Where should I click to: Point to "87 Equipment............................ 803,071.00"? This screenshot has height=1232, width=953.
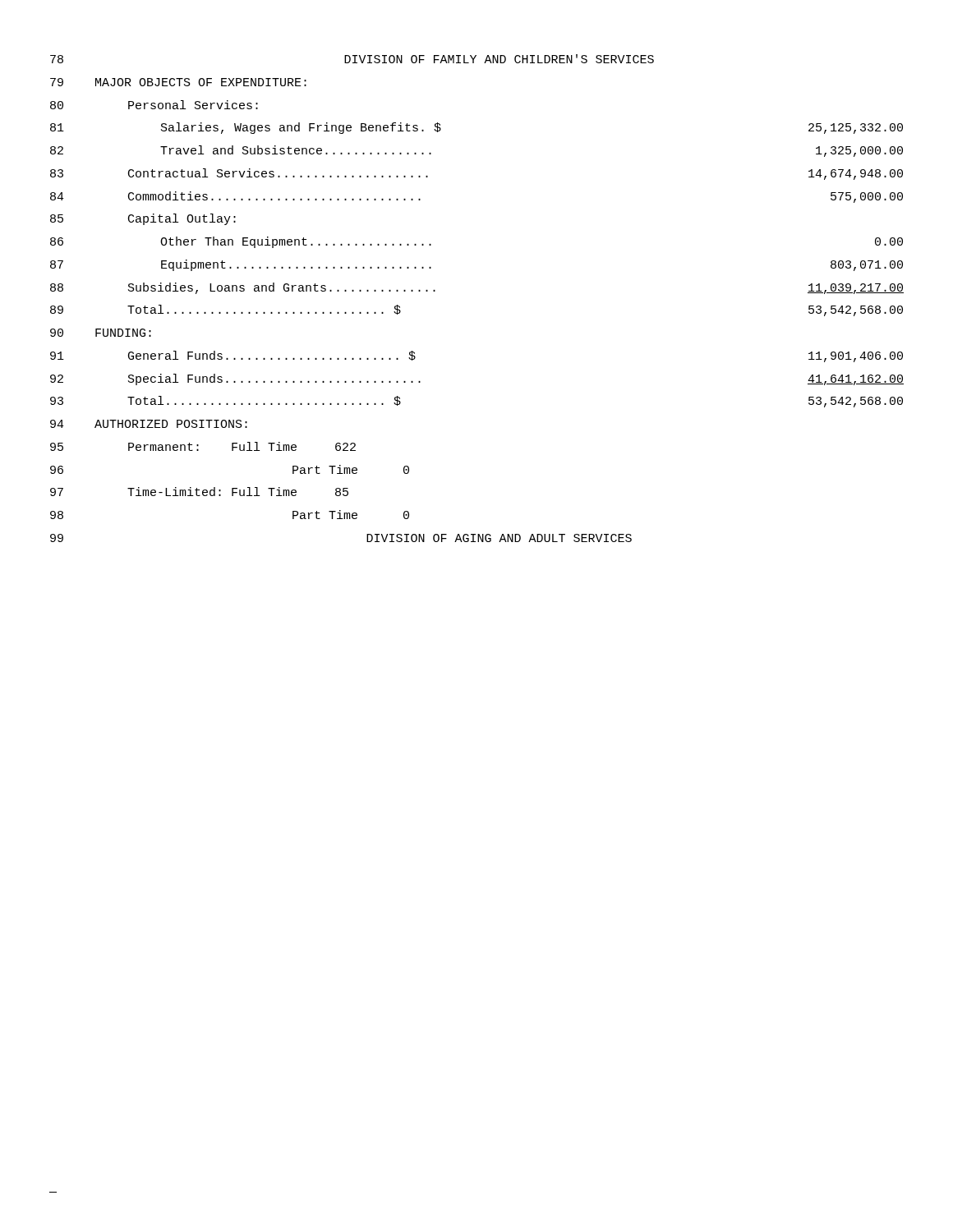click(52, 265)
